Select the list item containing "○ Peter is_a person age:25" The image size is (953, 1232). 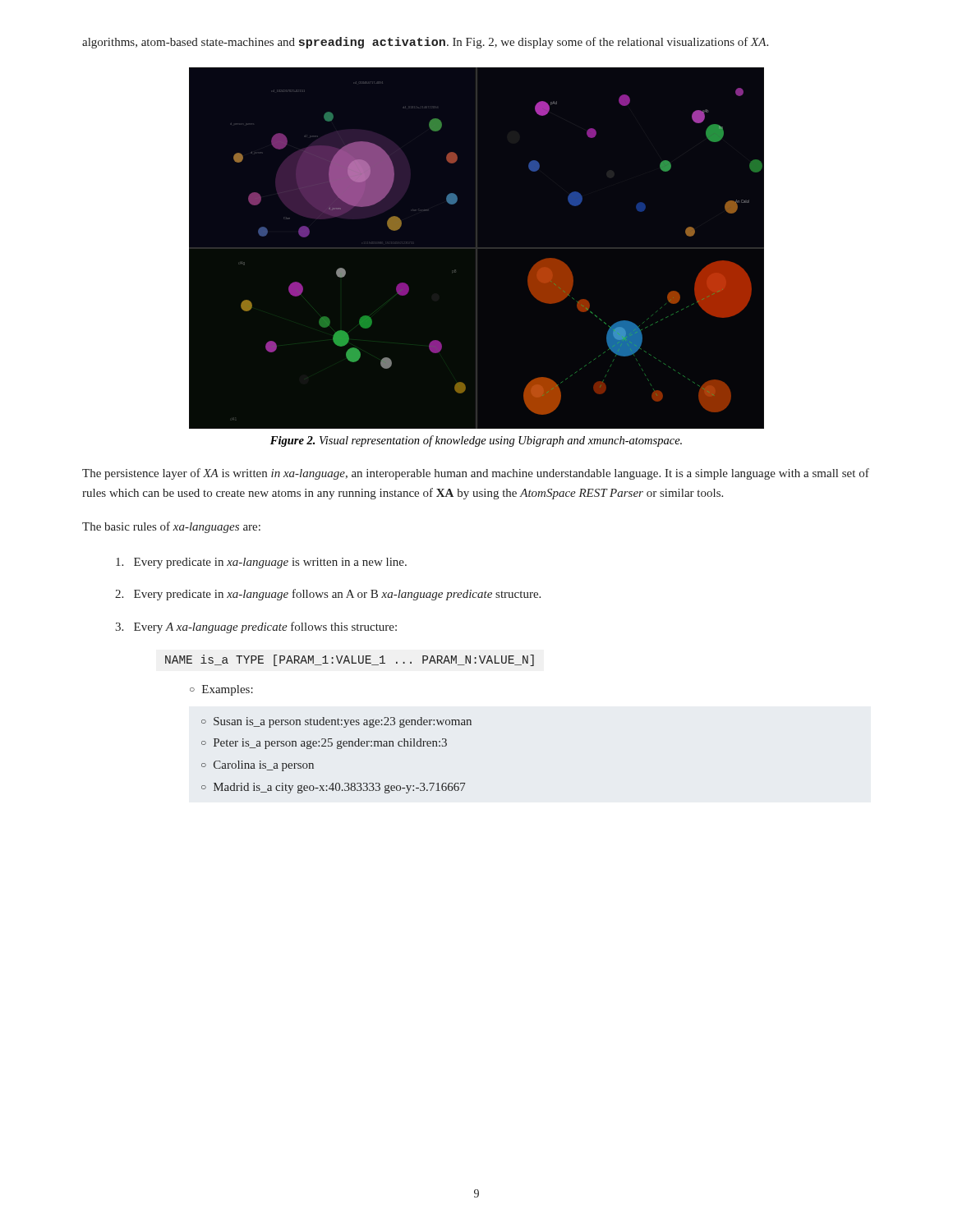324,743
